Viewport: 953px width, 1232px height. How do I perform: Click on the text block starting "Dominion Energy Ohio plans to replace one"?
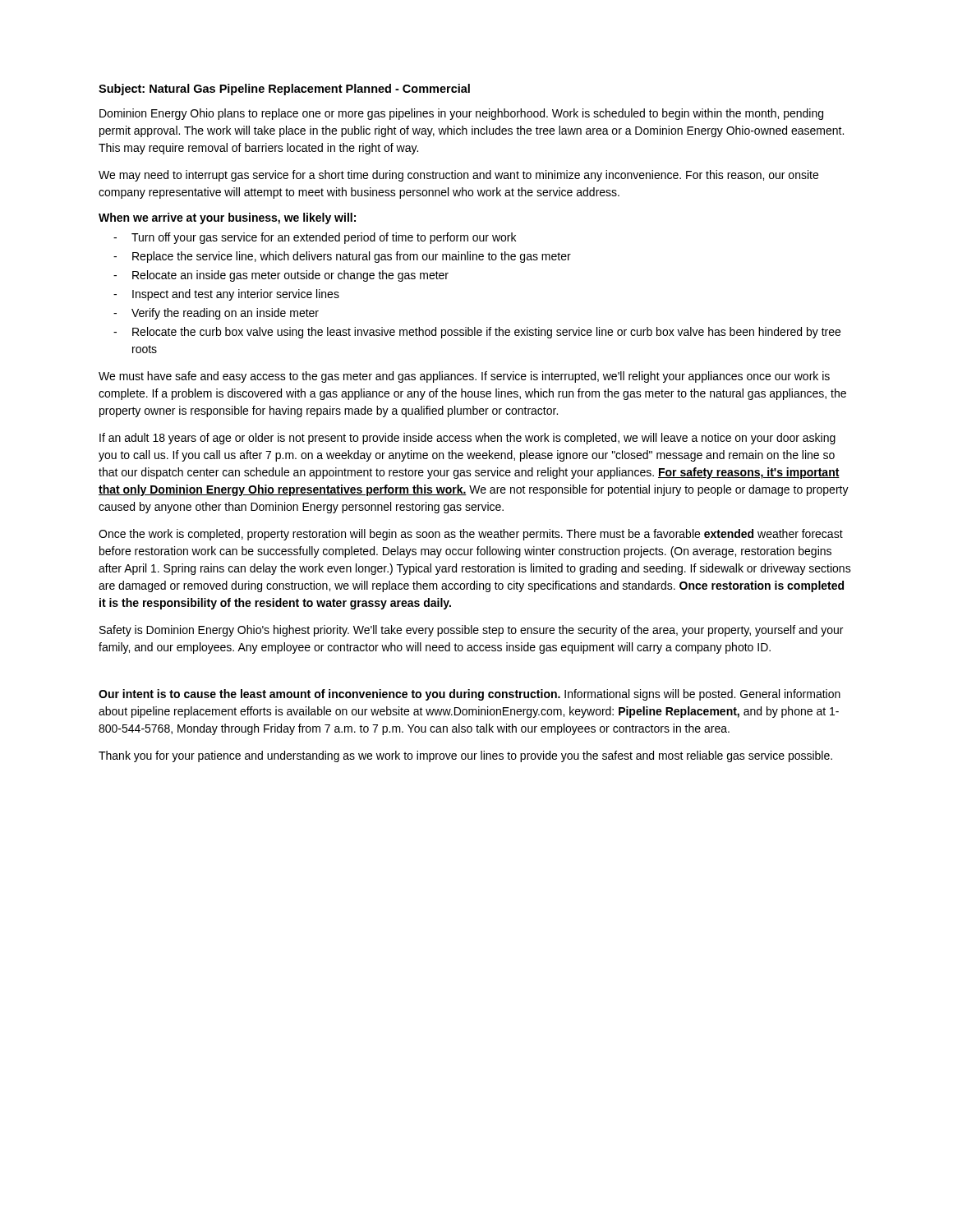(x=472, y=131)
